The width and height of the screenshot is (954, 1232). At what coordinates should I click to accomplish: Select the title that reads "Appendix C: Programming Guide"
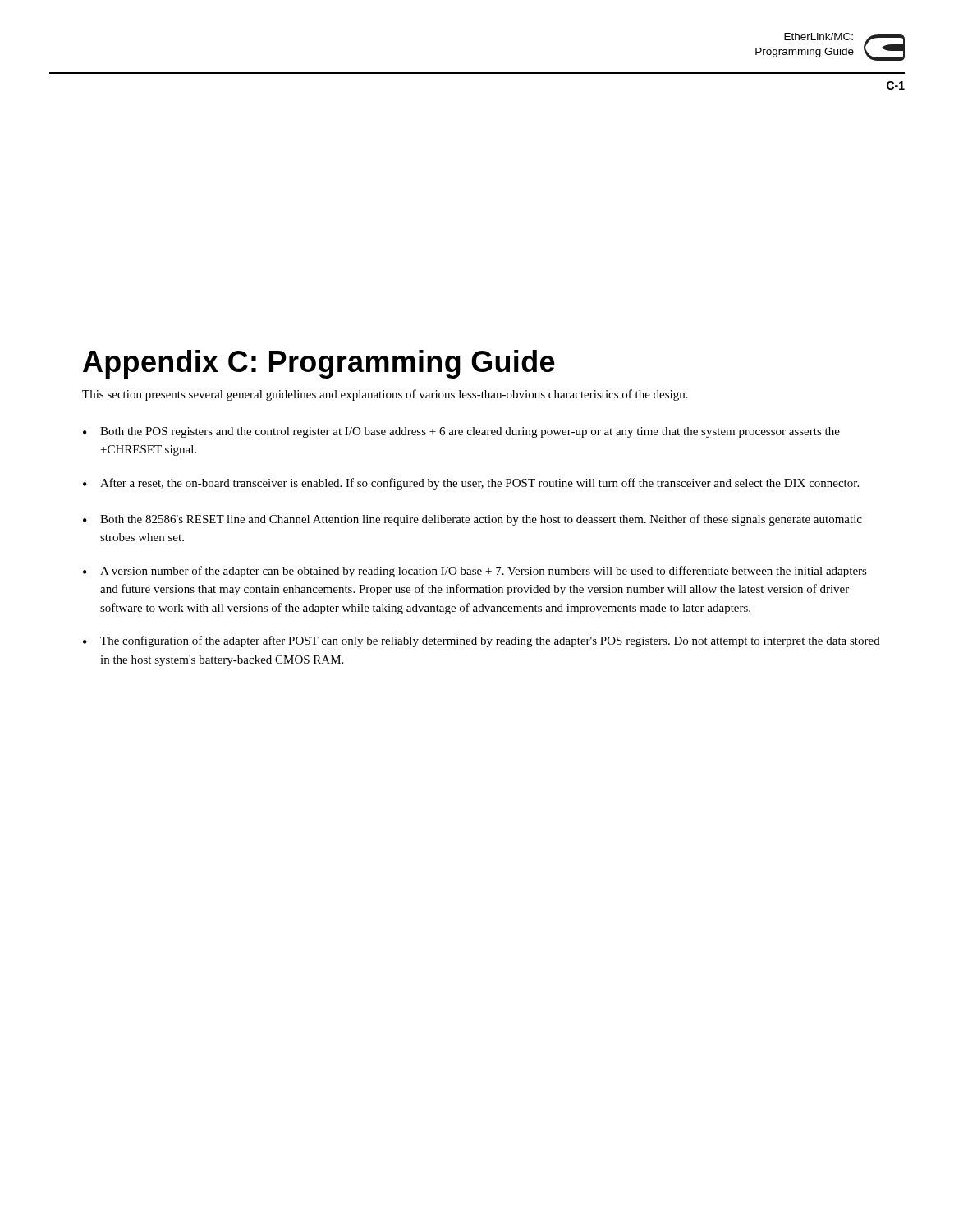pos(481,362)
